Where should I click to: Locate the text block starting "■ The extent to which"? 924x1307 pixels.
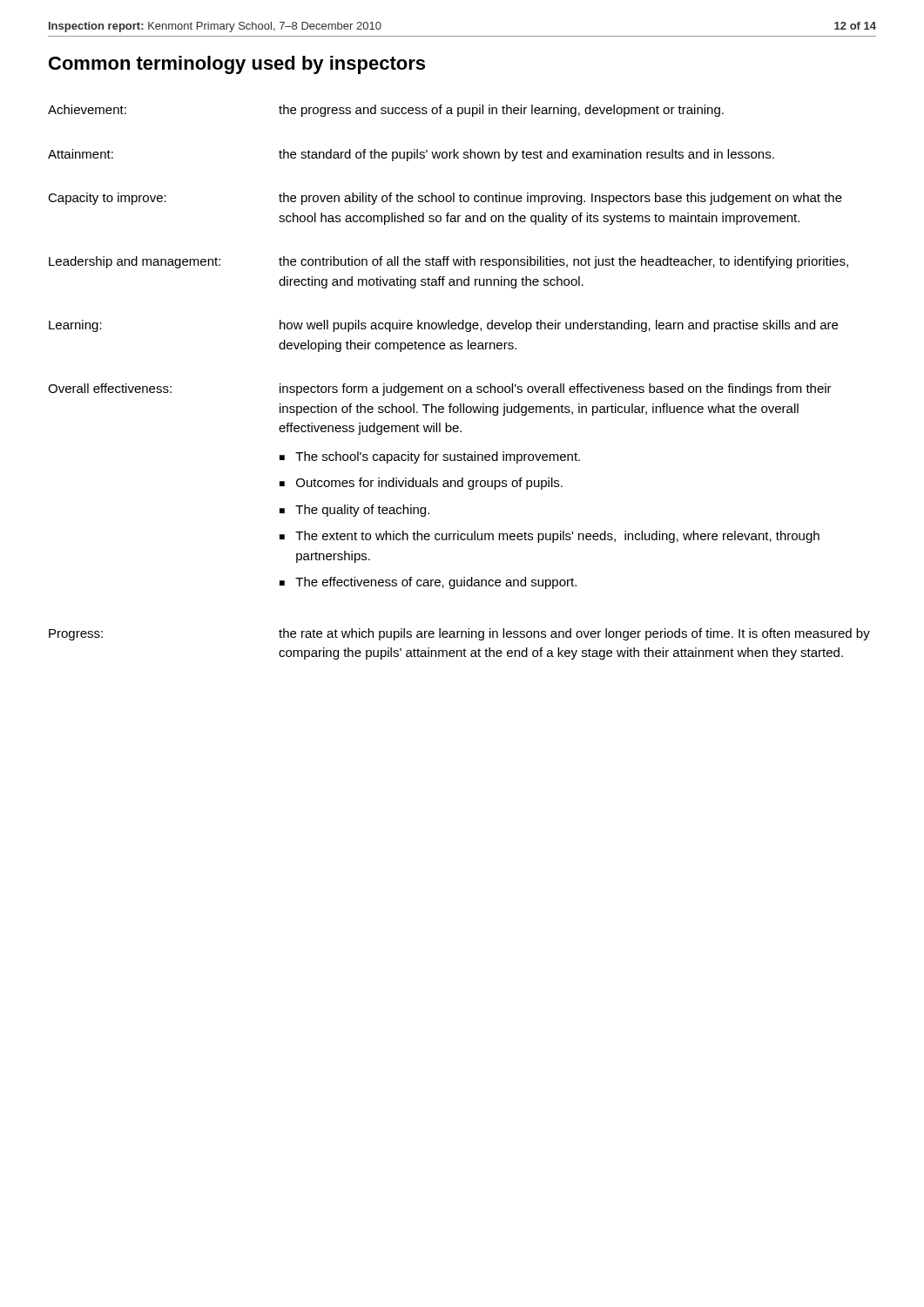[x=577, y=546]
